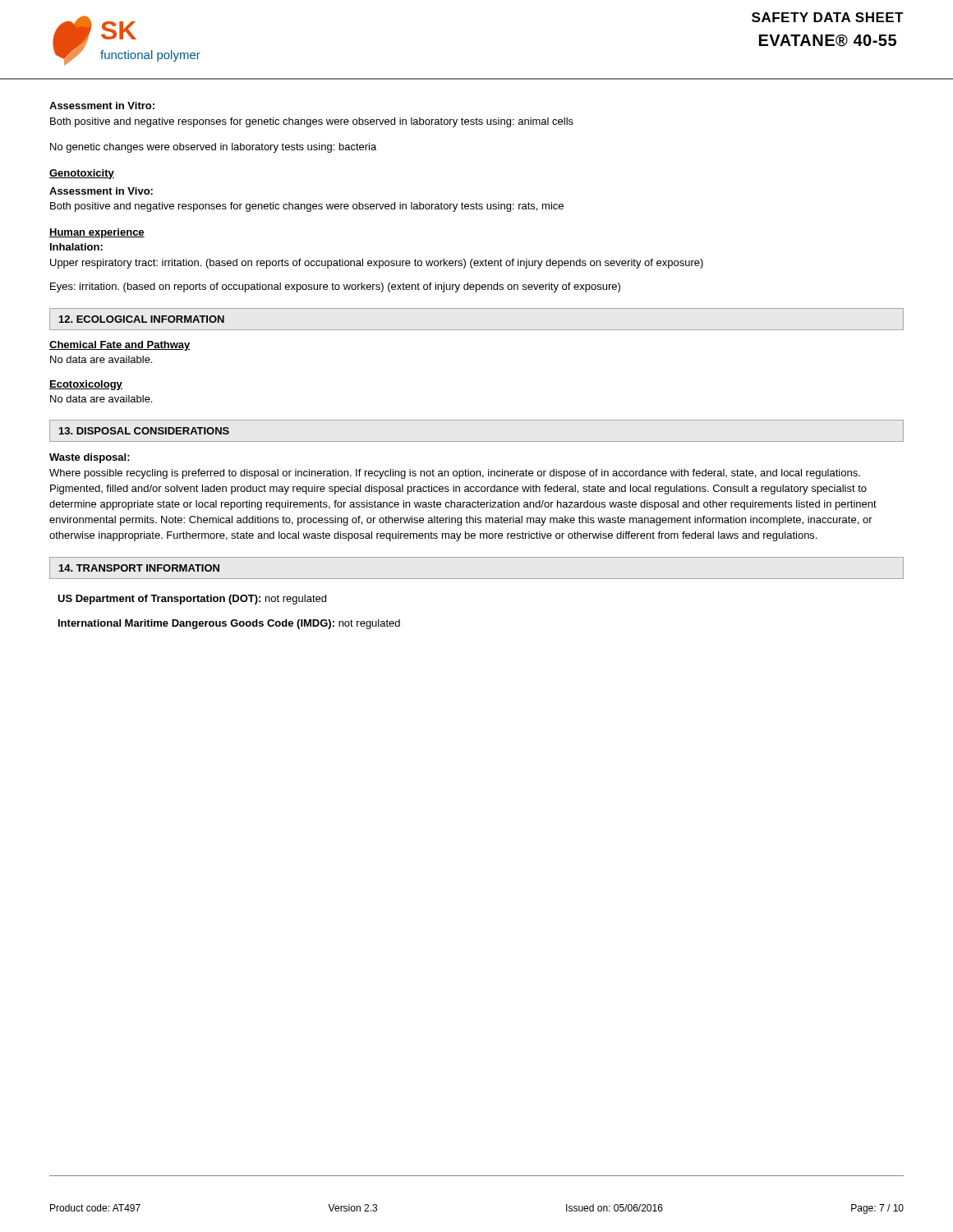Click where it says "12. ECOLOGICAL INFORMATION"

tap(142, 319)
